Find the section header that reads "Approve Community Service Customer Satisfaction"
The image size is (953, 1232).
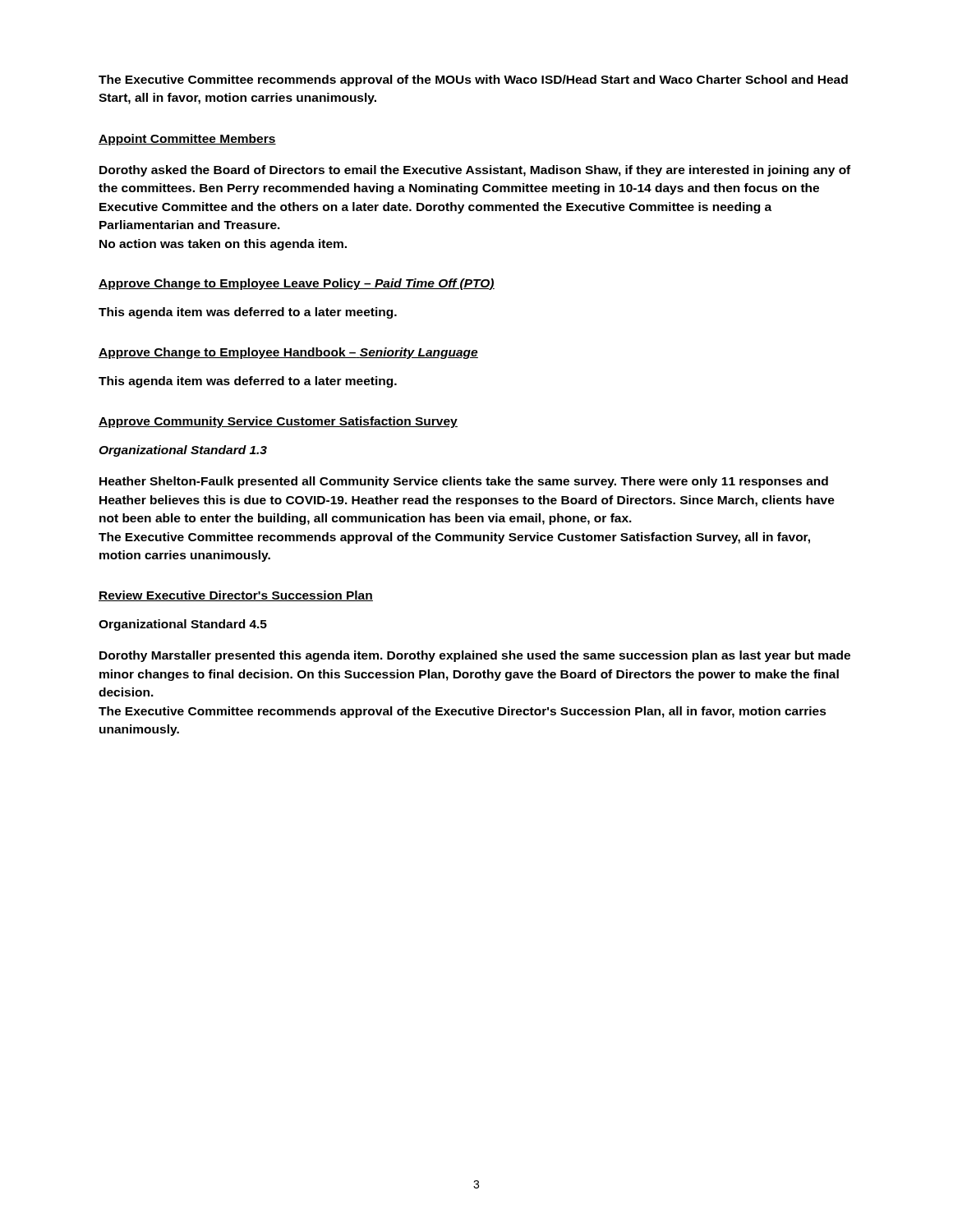coord(278,421)
